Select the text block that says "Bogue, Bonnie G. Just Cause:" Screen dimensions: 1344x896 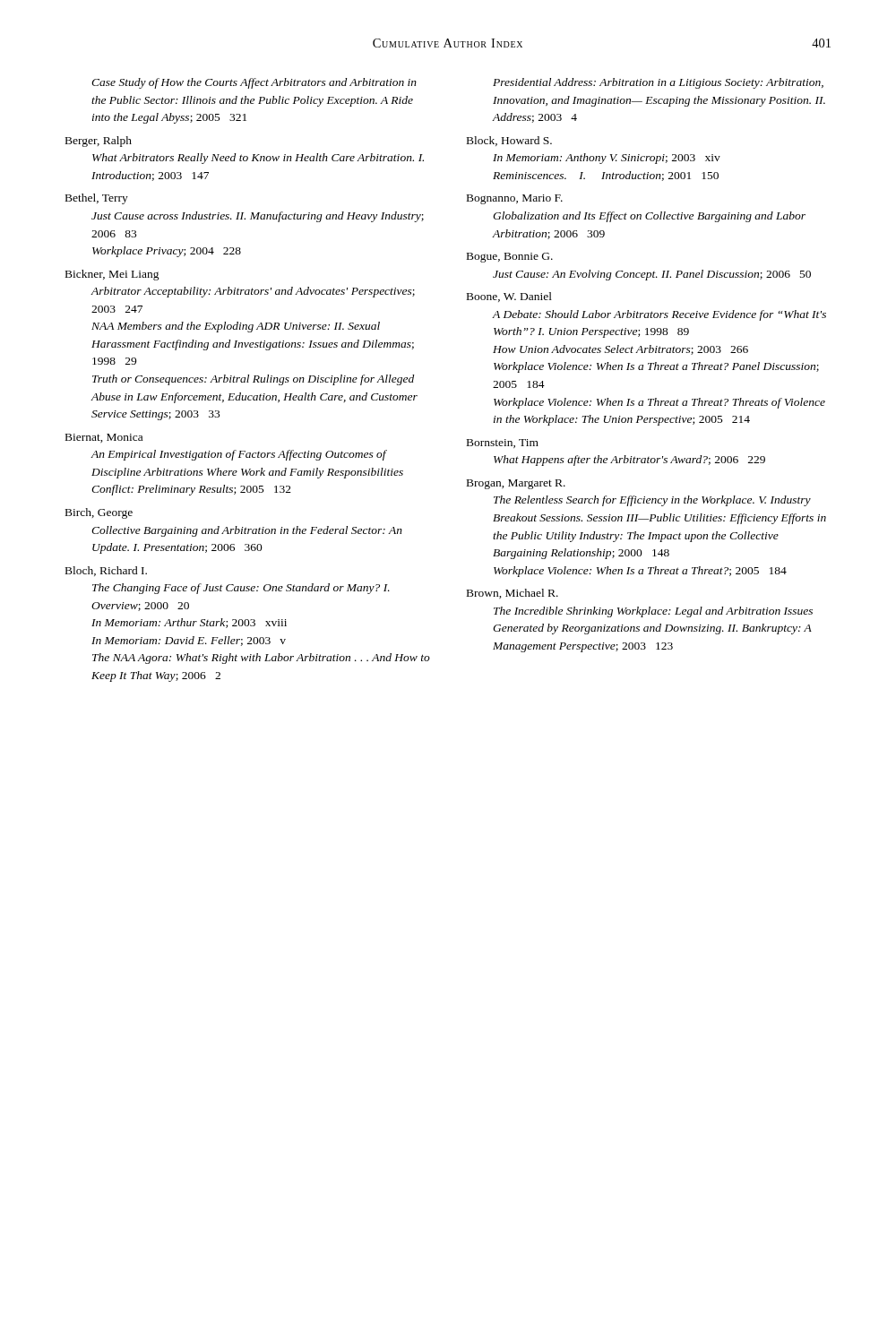point(649,265)
